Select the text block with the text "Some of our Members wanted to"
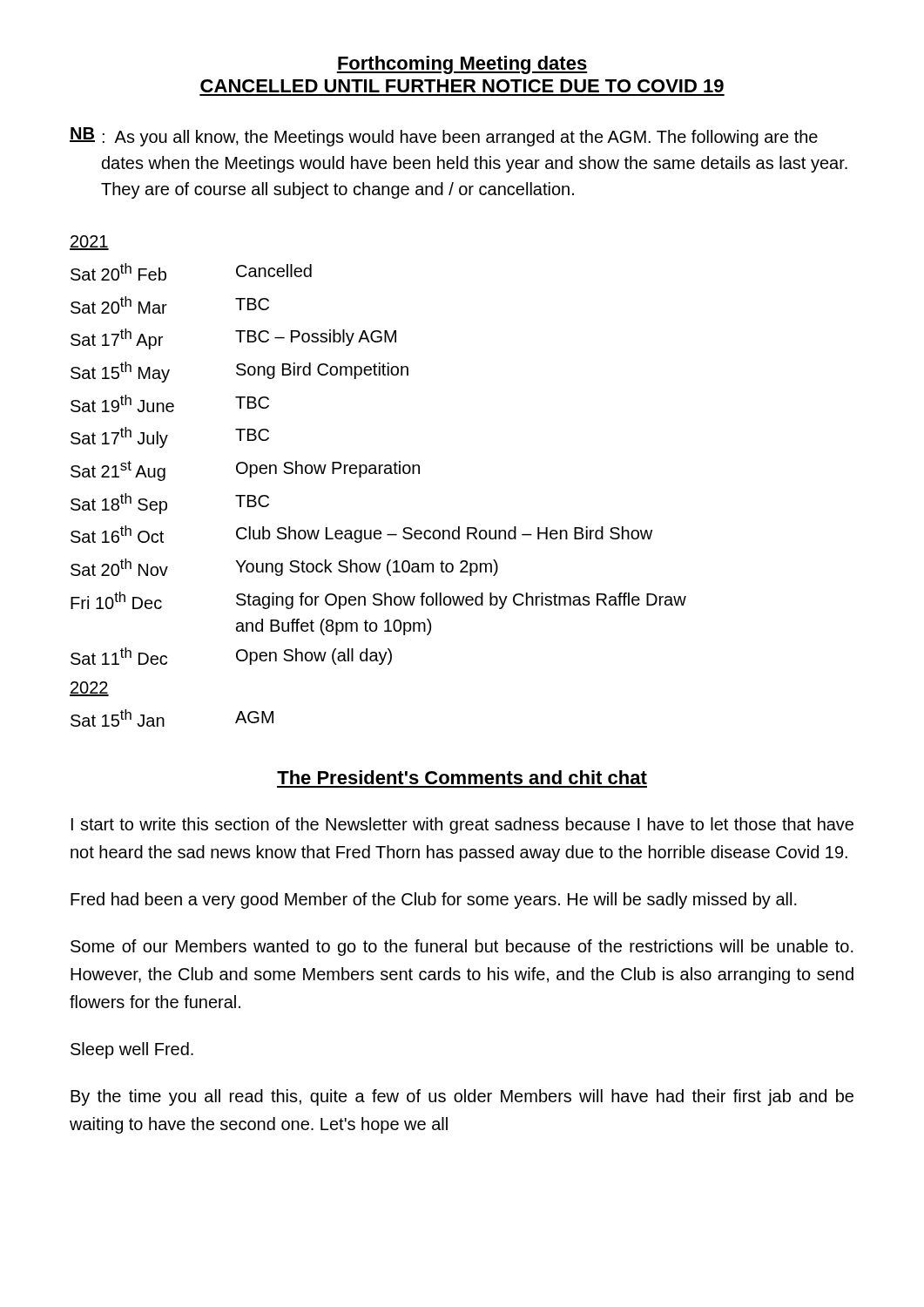924x1307 pixels. 462,974
